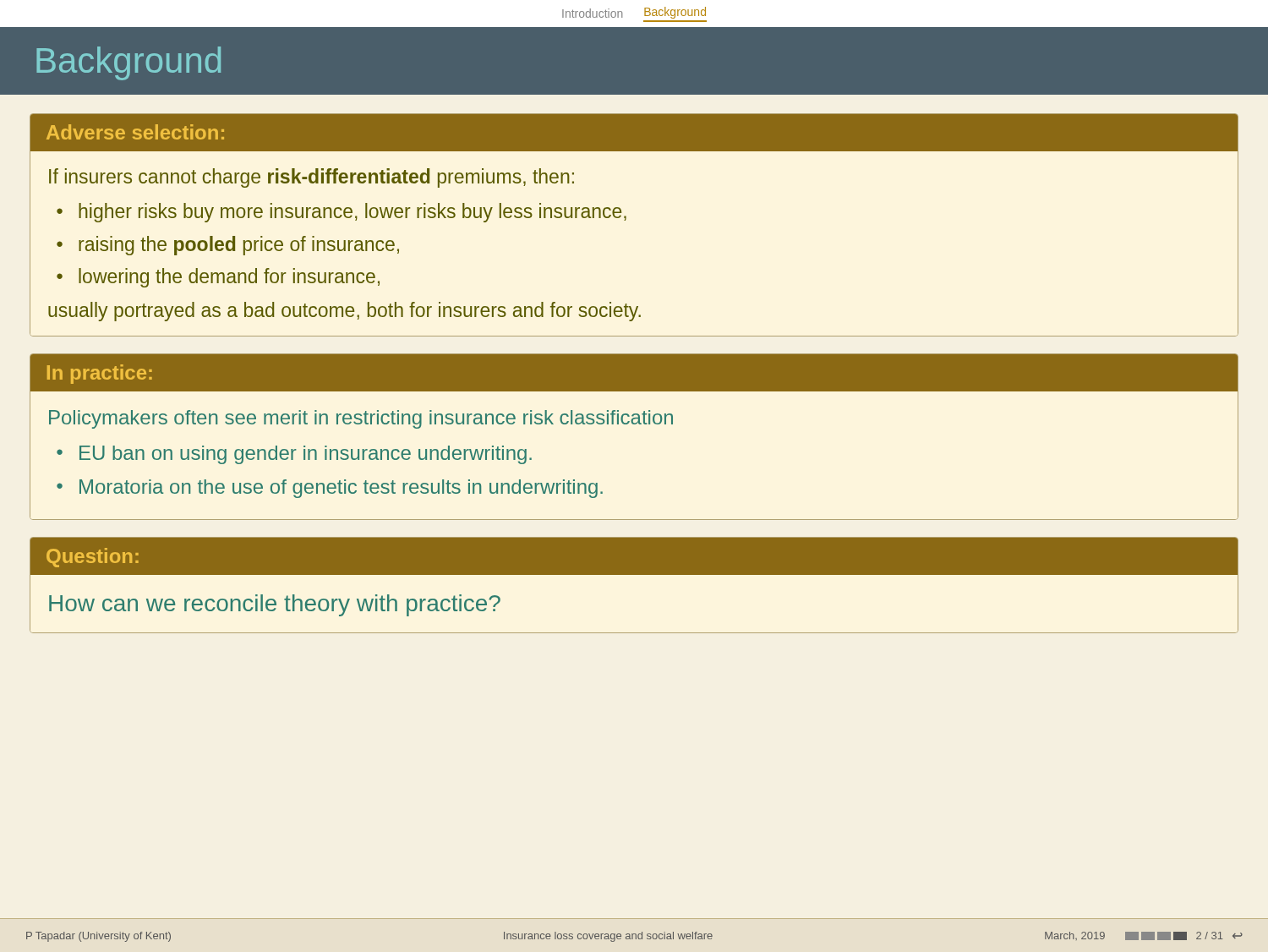Locate the block of text that opens with "● higher risks buy more insurance, lower"

[x=342, y=211]
